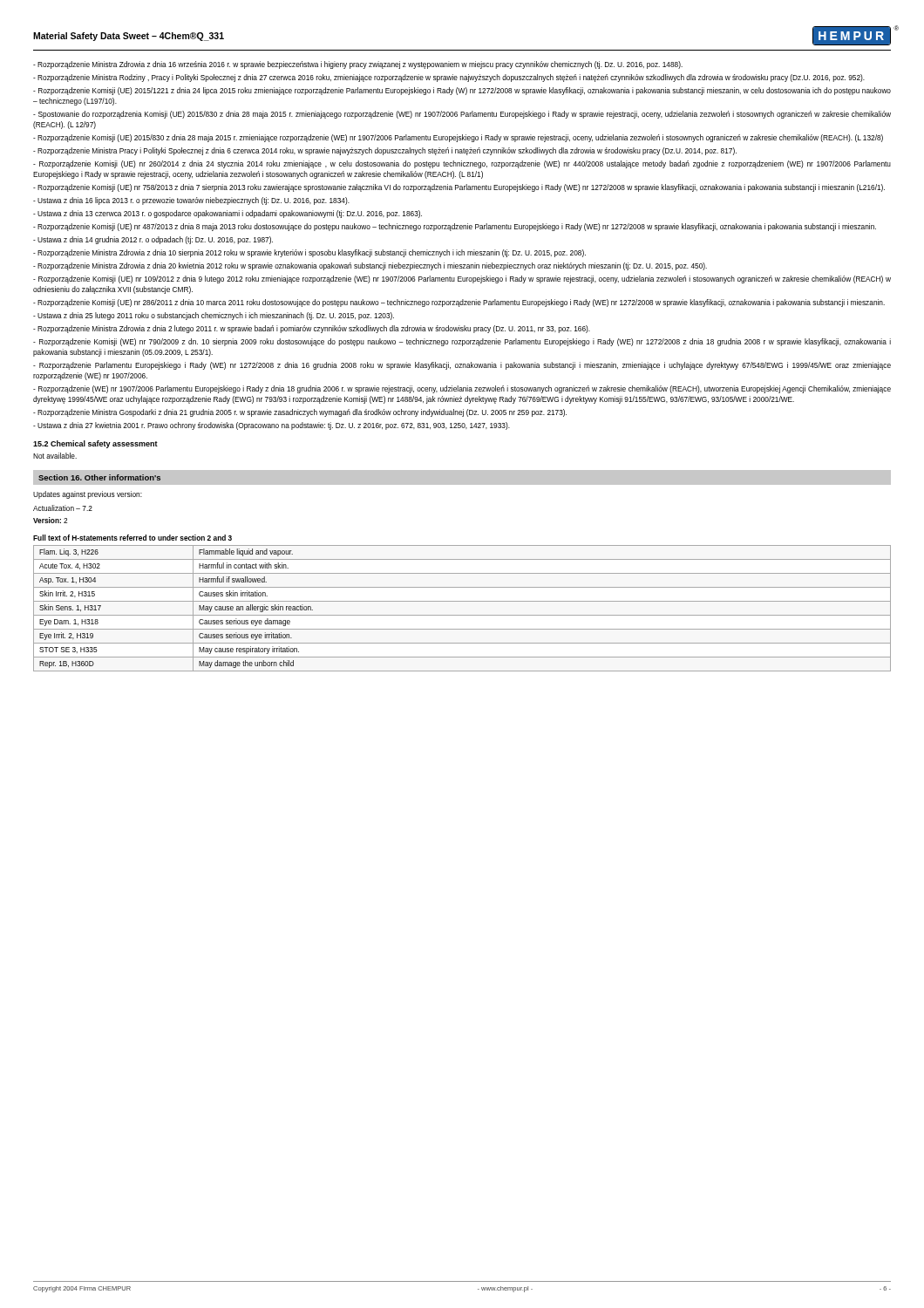Click on the text starting "Rozporządzenie Ministra Pracy i Polityki"
Screen dimensions: 1308x924
(x=385, y=151)
